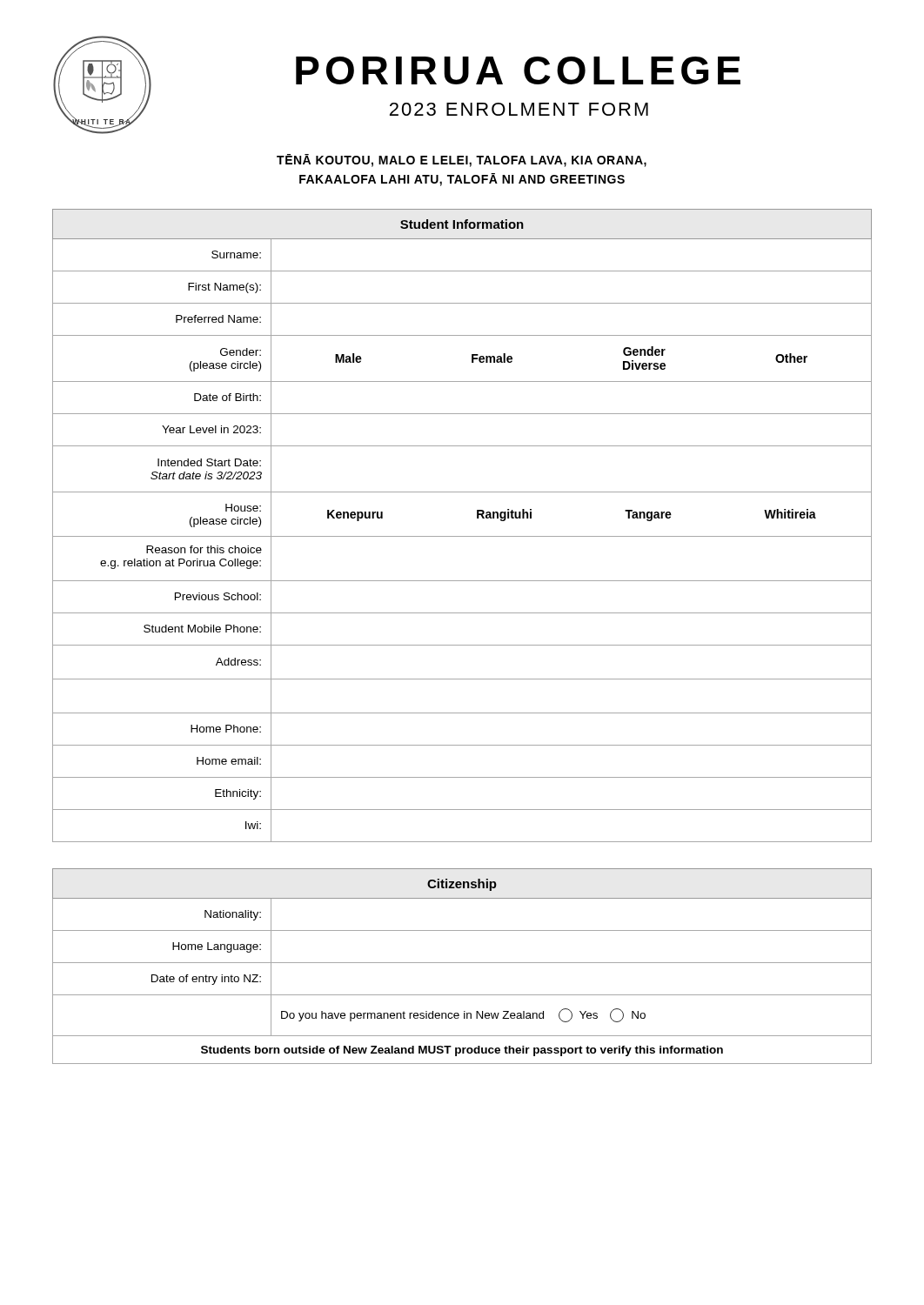Viewport: 924px width, 1305px height.
Task: Find the table that mentions "Home Language:"
Action: (x=462, y=966)
